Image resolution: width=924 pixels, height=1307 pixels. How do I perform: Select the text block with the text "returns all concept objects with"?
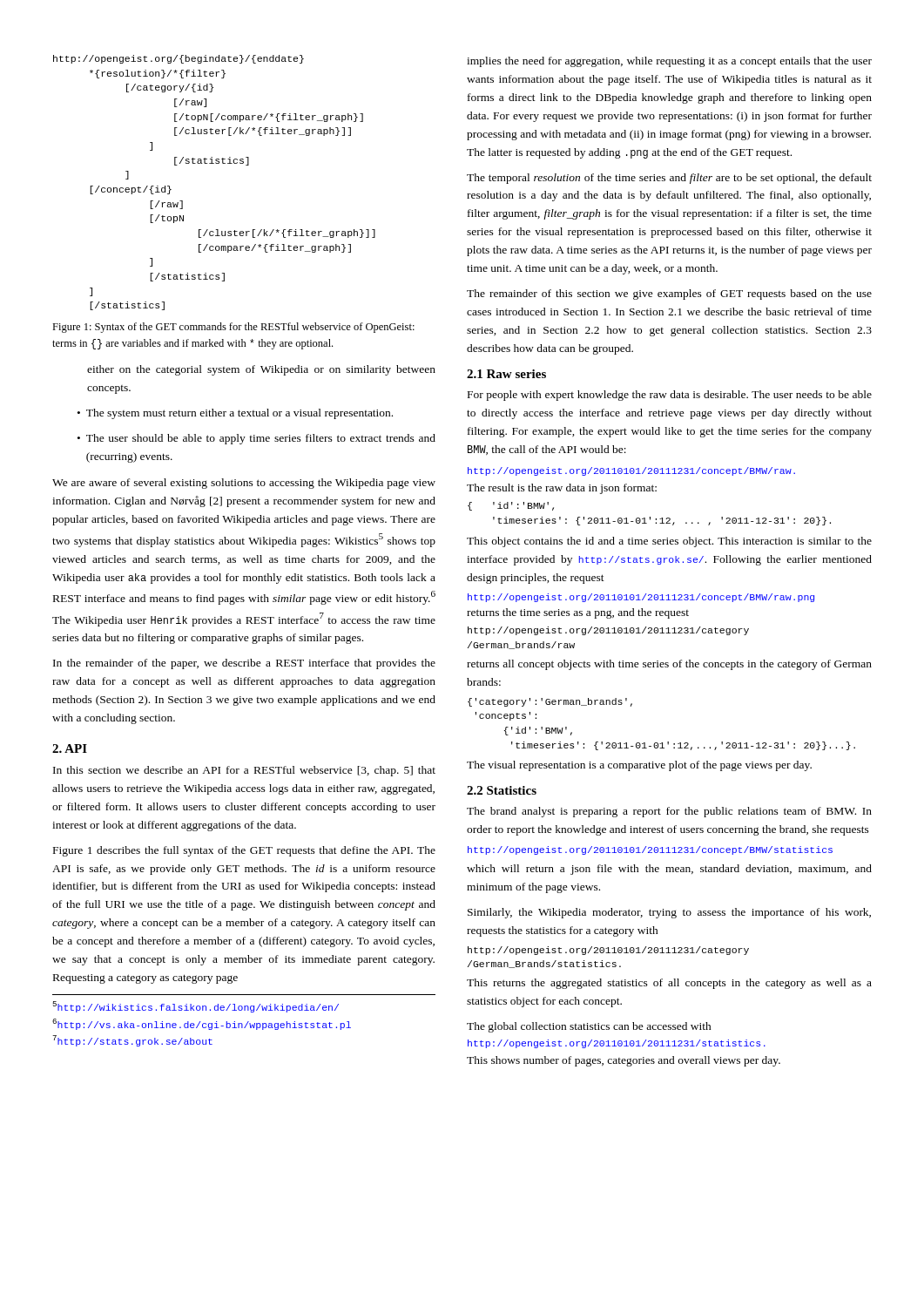click(669, 672)
